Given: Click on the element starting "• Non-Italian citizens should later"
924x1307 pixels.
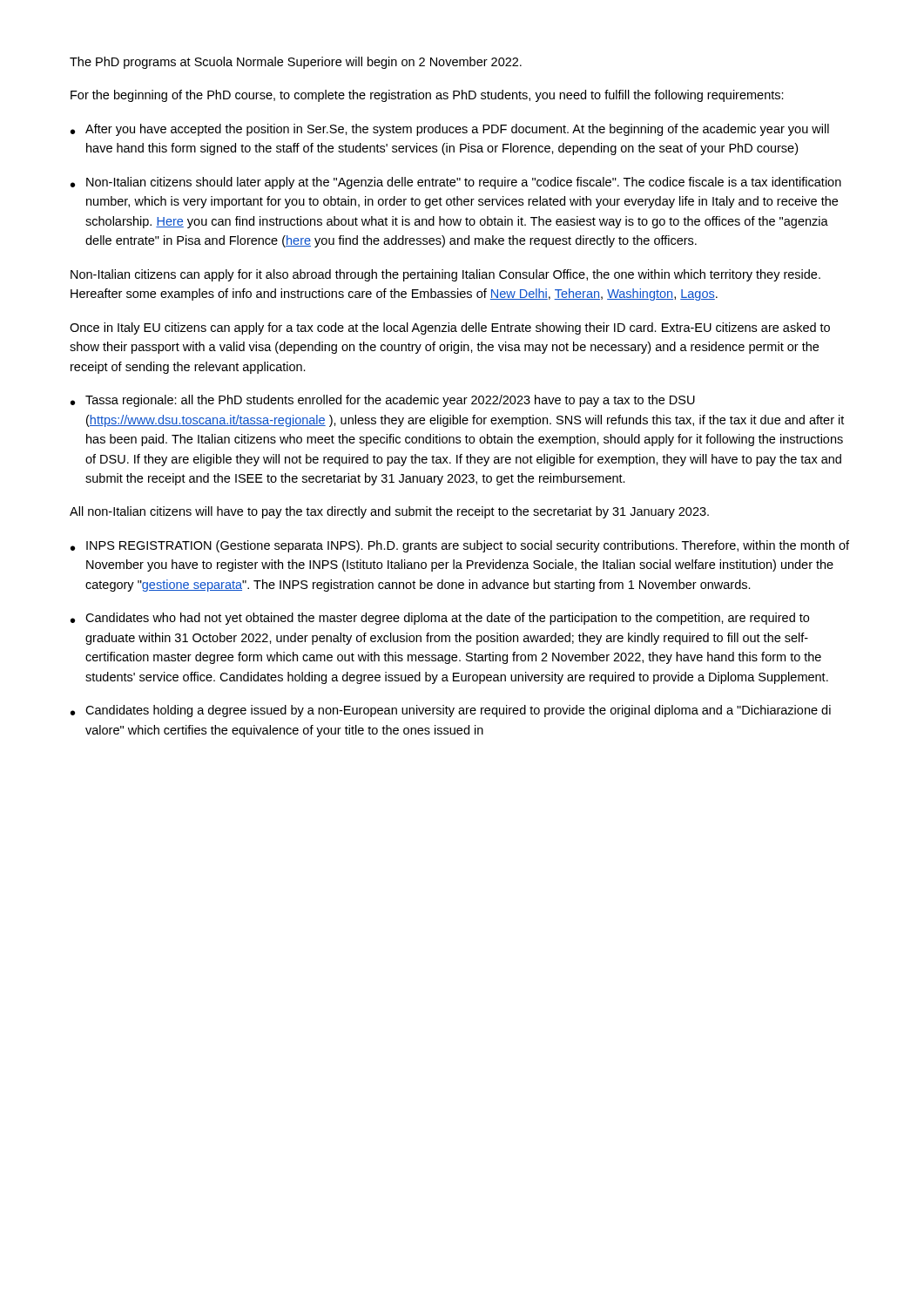Looking at the screenshot, I should click(x=462, y=212).
